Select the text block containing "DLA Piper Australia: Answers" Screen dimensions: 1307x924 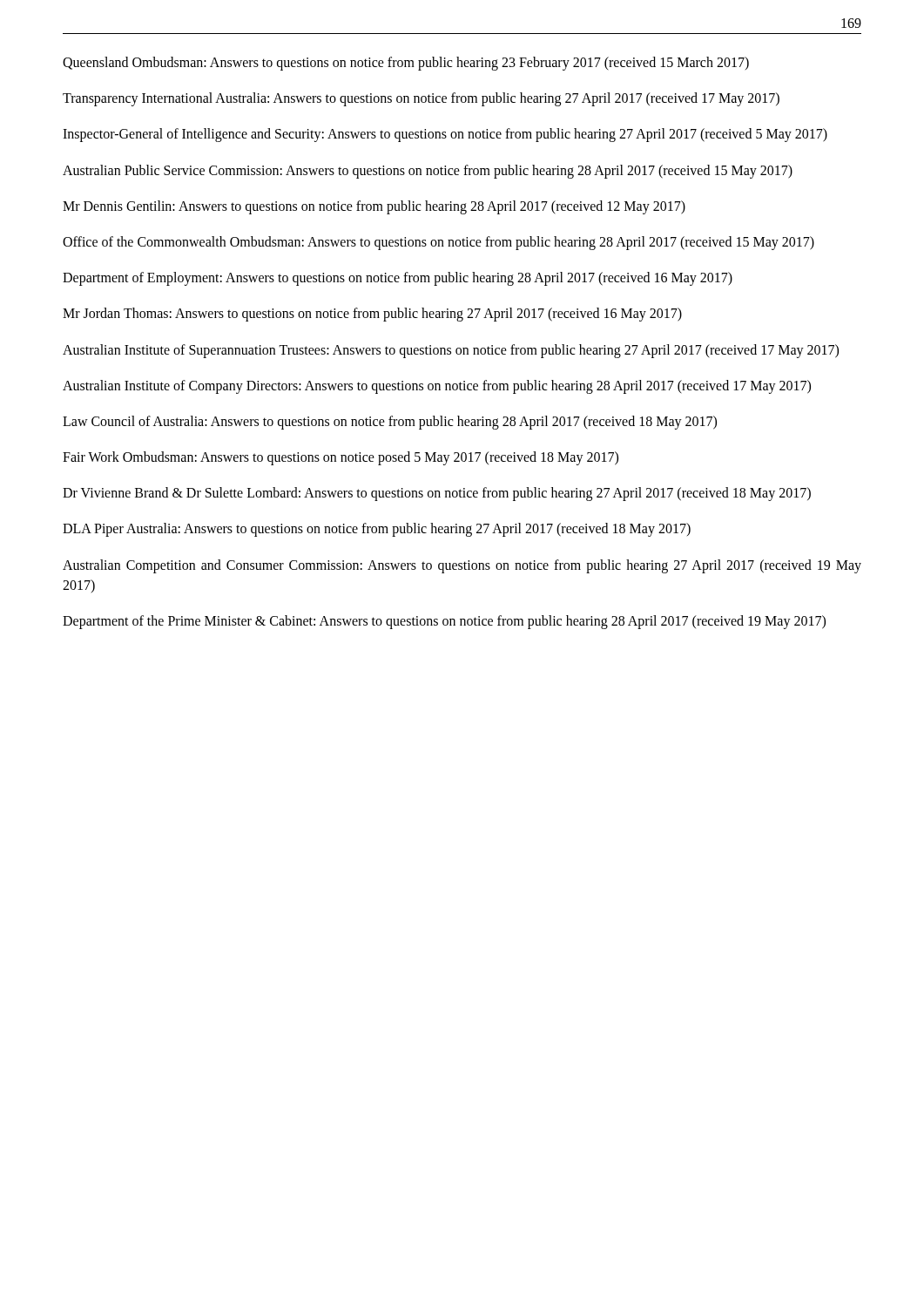377,529
